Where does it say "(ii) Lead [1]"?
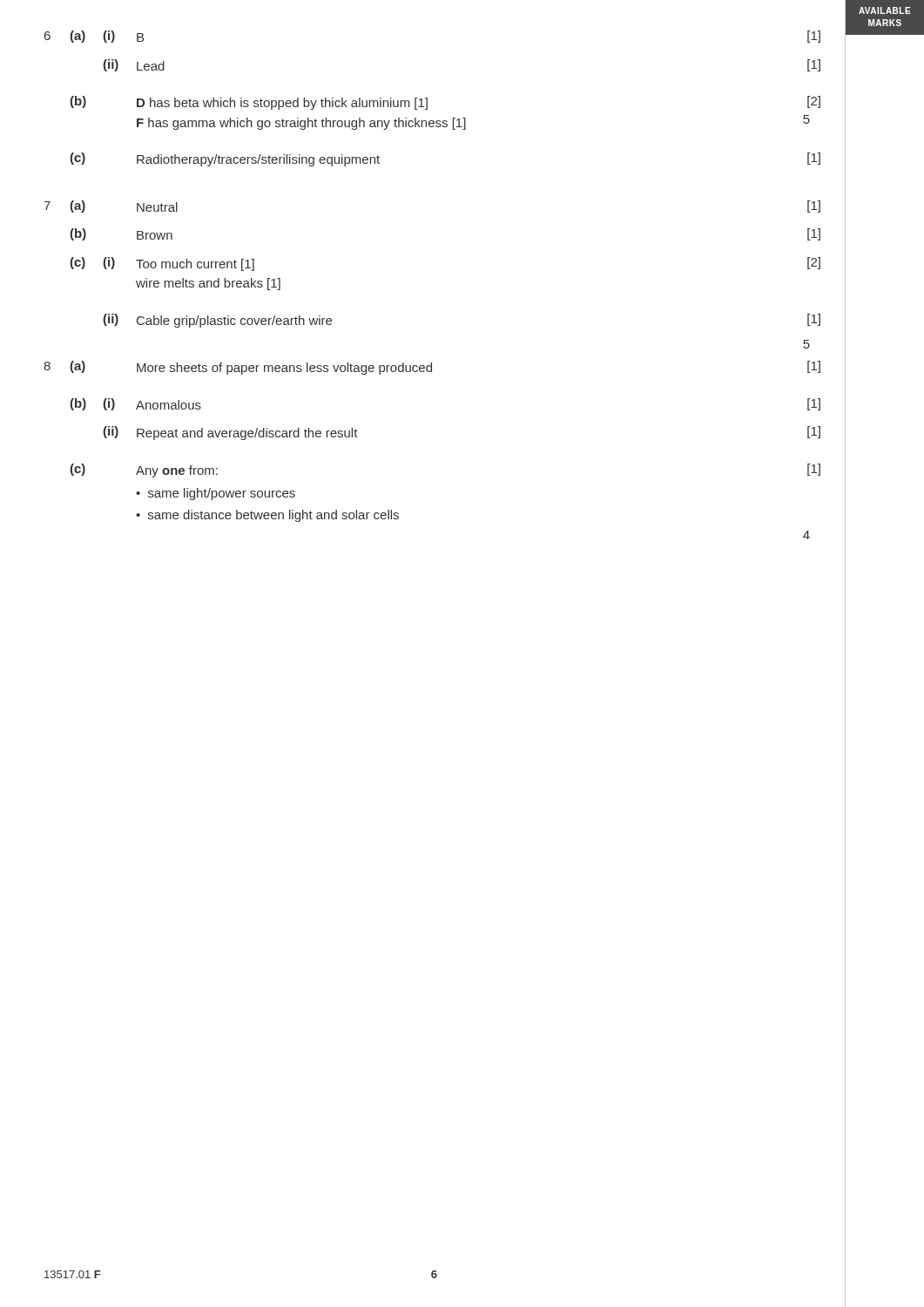 [148, 65]
